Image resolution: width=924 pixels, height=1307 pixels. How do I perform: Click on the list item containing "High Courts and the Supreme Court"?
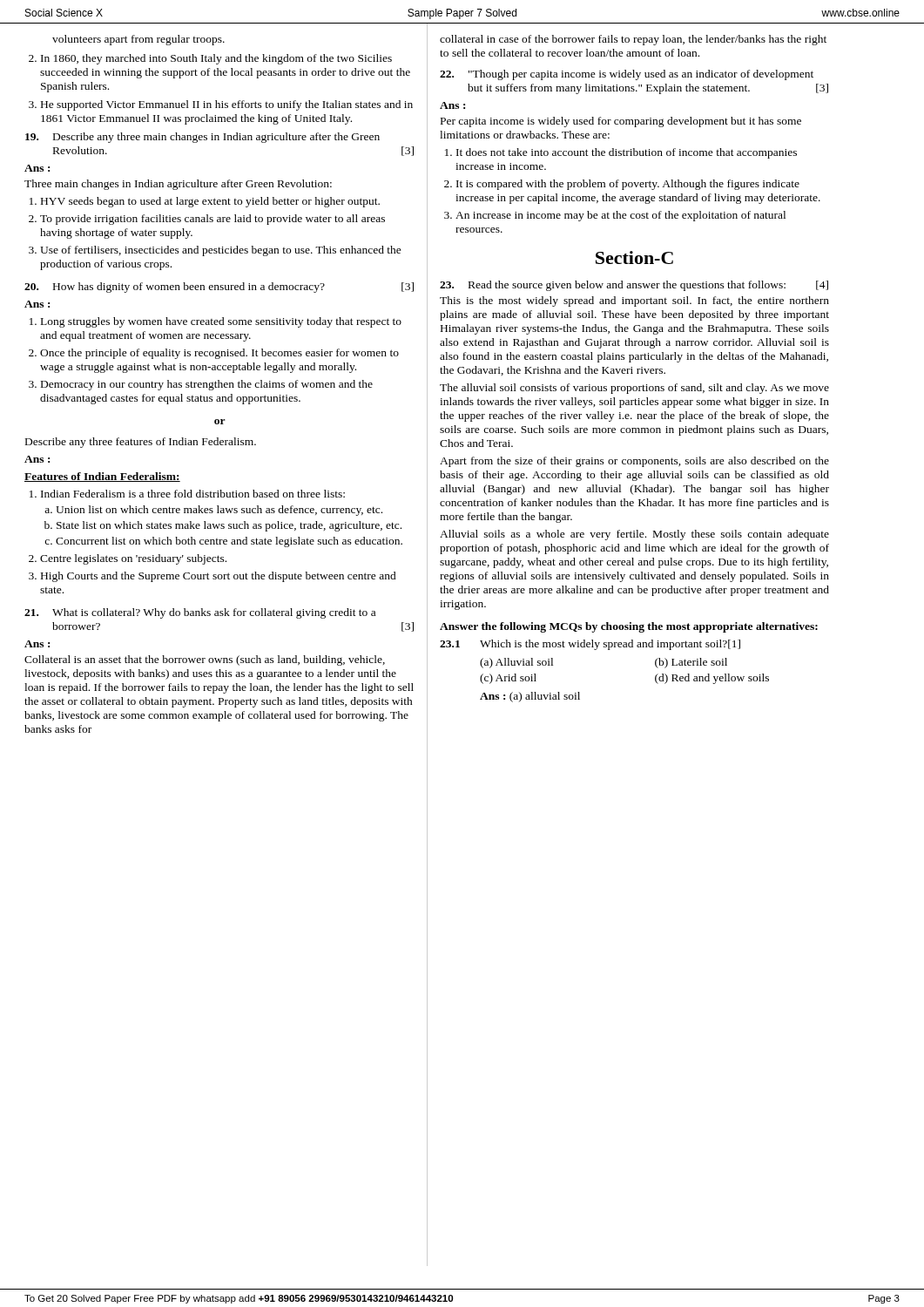tap(218, 582)
